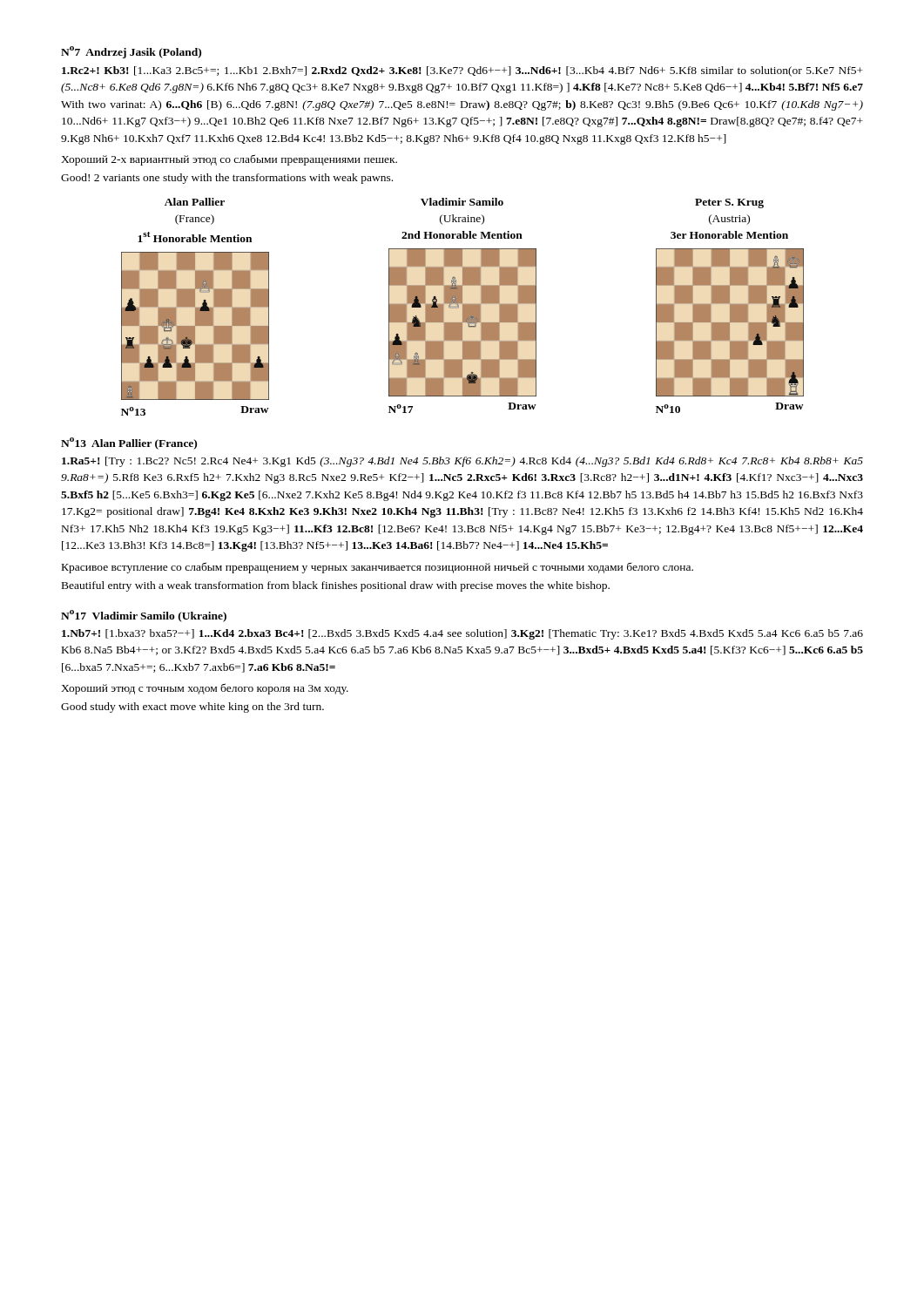Point to "Хороший 2-х вариантный этюд со слабыми превращениями пешек."
Screen dimensions: 1307x924
[x=229, y=159]
